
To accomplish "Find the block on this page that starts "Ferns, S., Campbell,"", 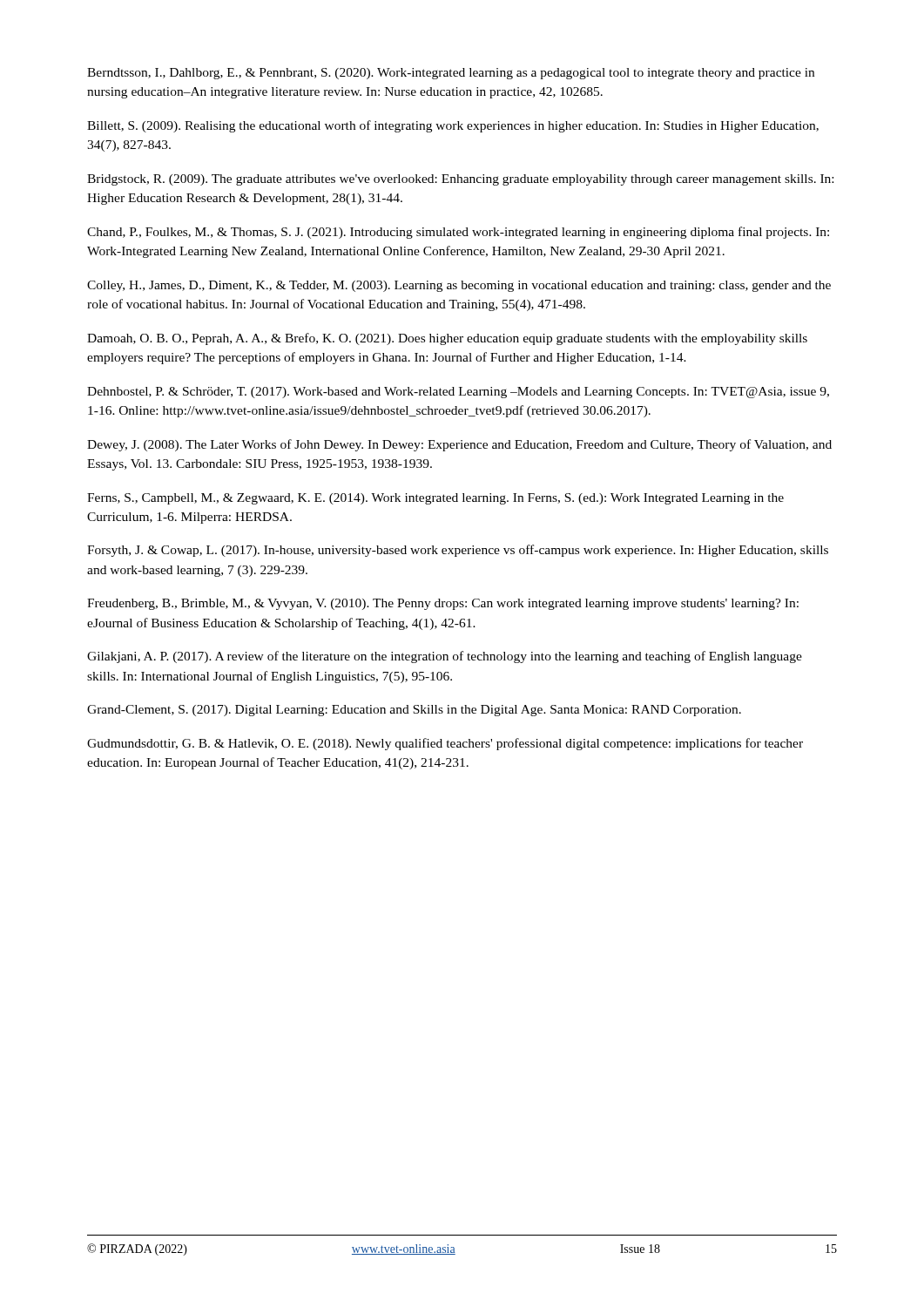I will point(436,506).
